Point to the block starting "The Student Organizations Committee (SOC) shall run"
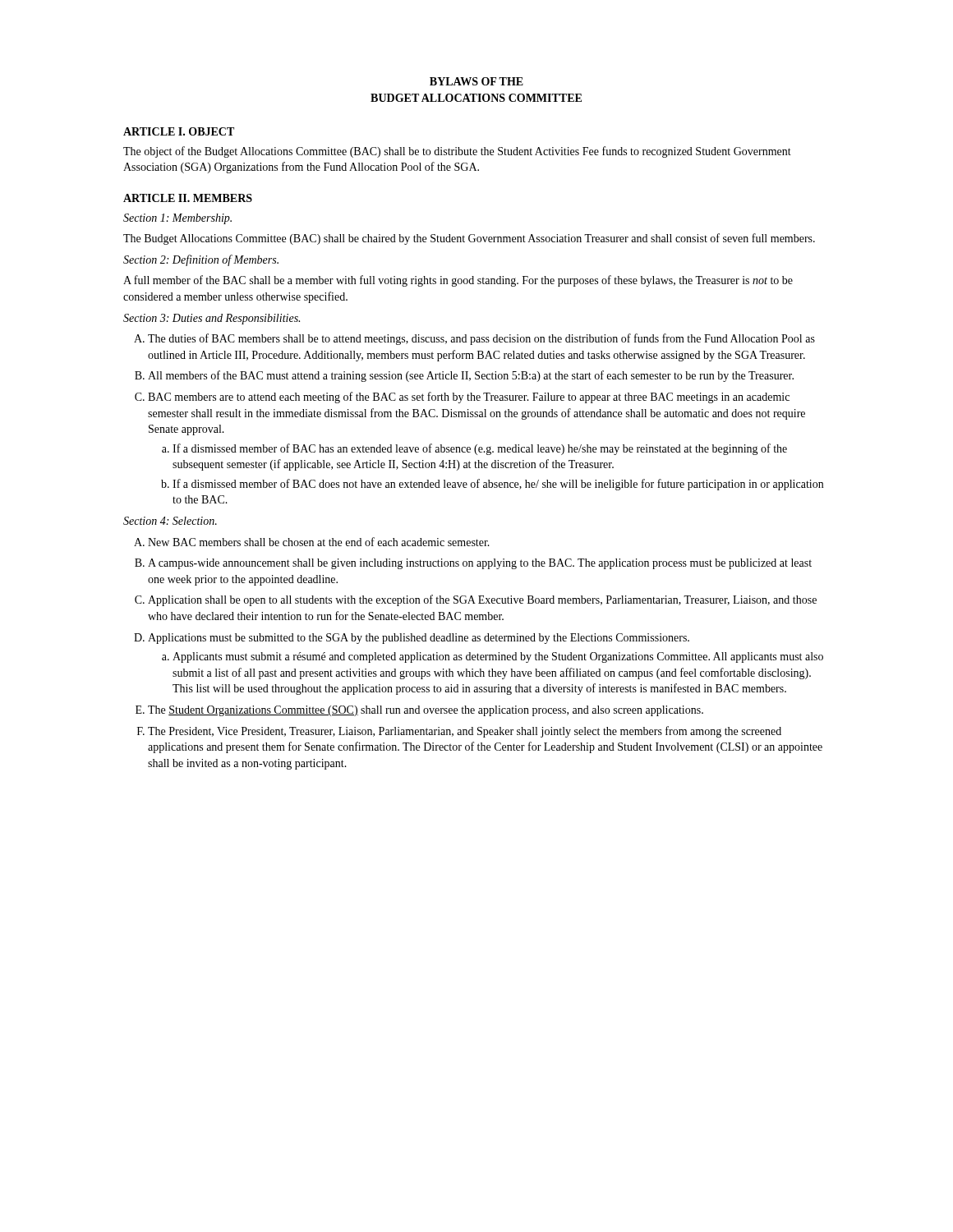Image resolution: width=953 pixels, height=1232 pixels. tap(426, 710)
